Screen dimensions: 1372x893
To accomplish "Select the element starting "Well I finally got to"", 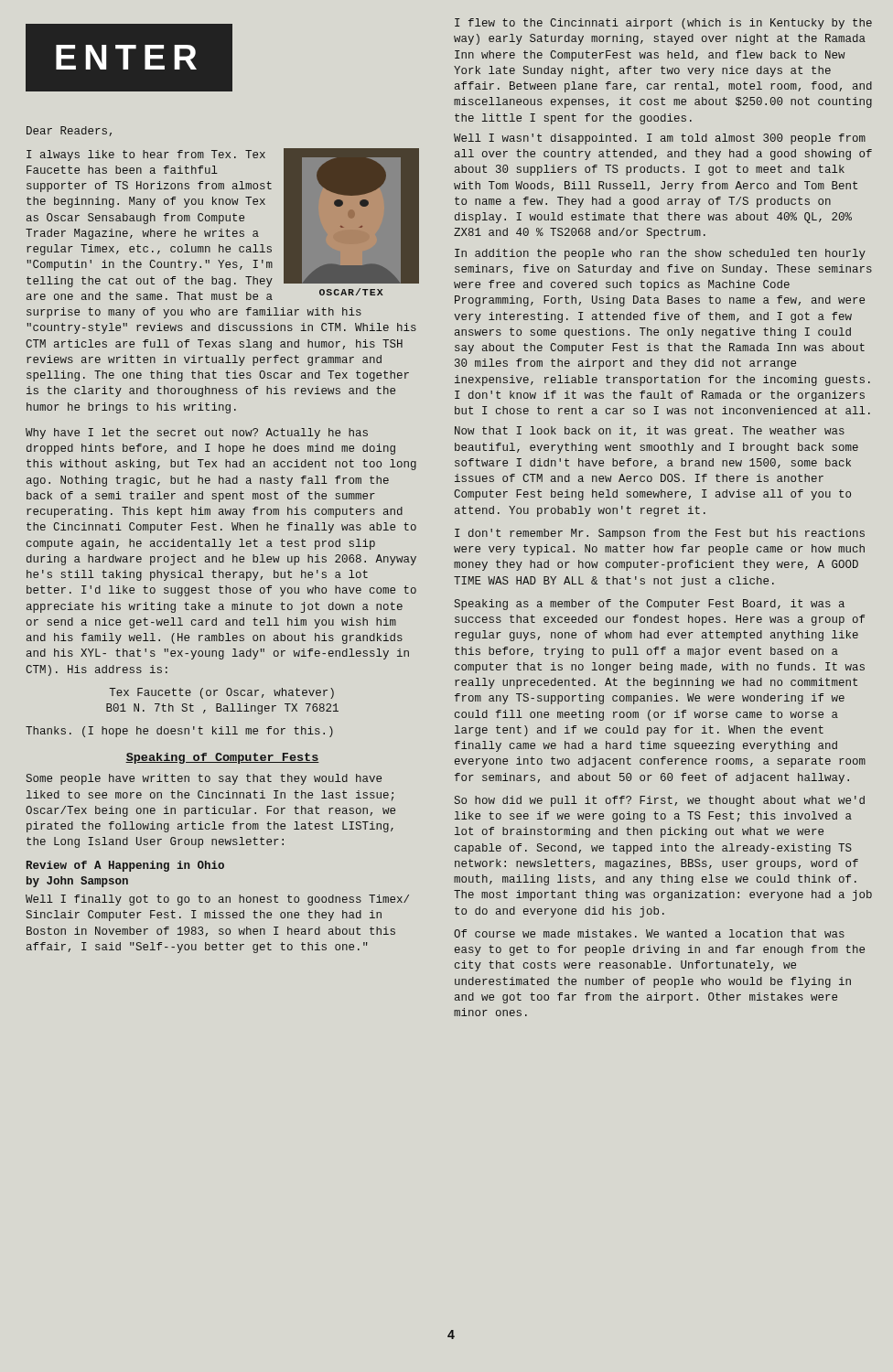I will click(222, 924).
